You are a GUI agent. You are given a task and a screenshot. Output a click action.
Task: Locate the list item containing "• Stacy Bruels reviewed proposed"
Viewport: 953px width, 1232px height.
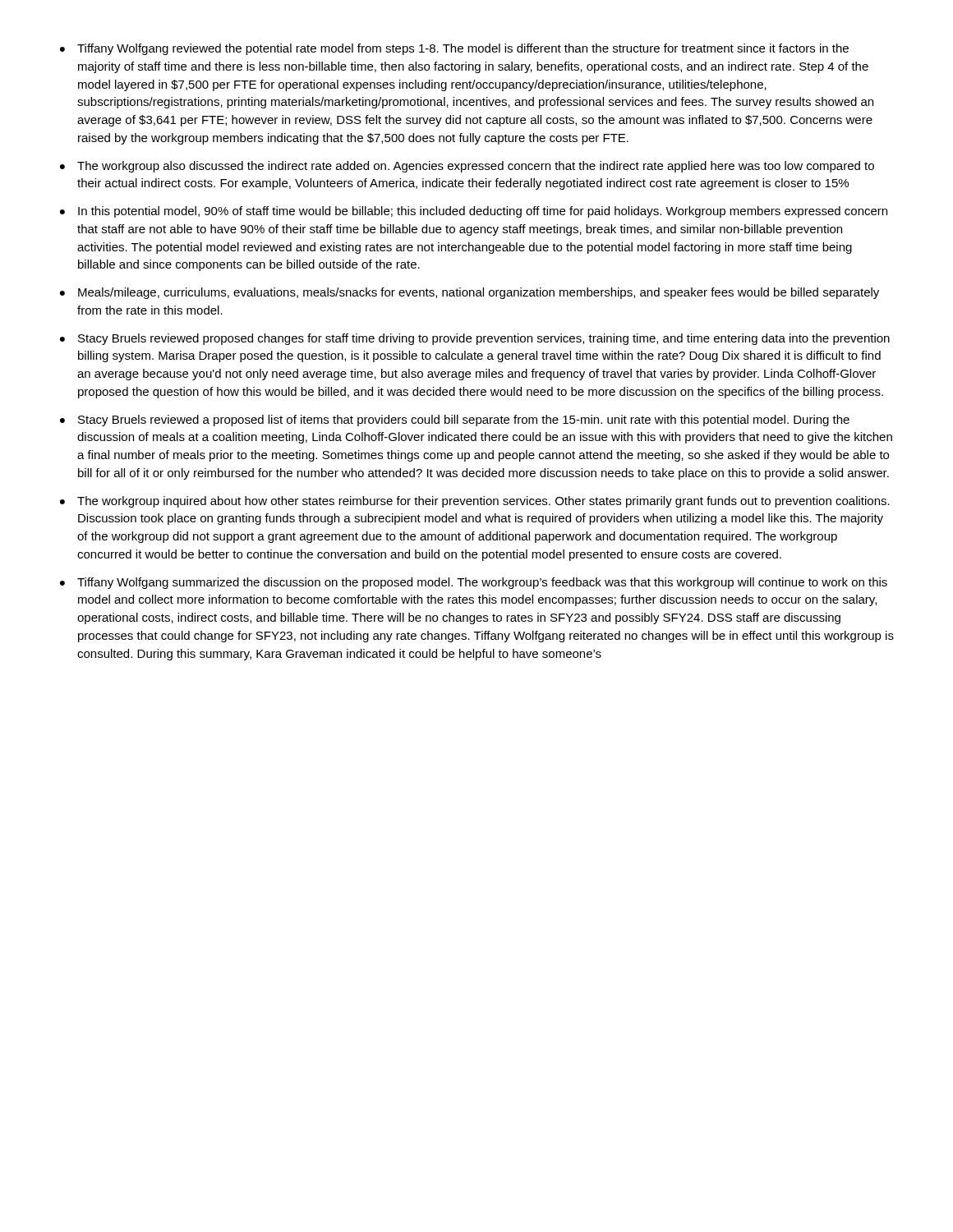[x=476, y=365]
